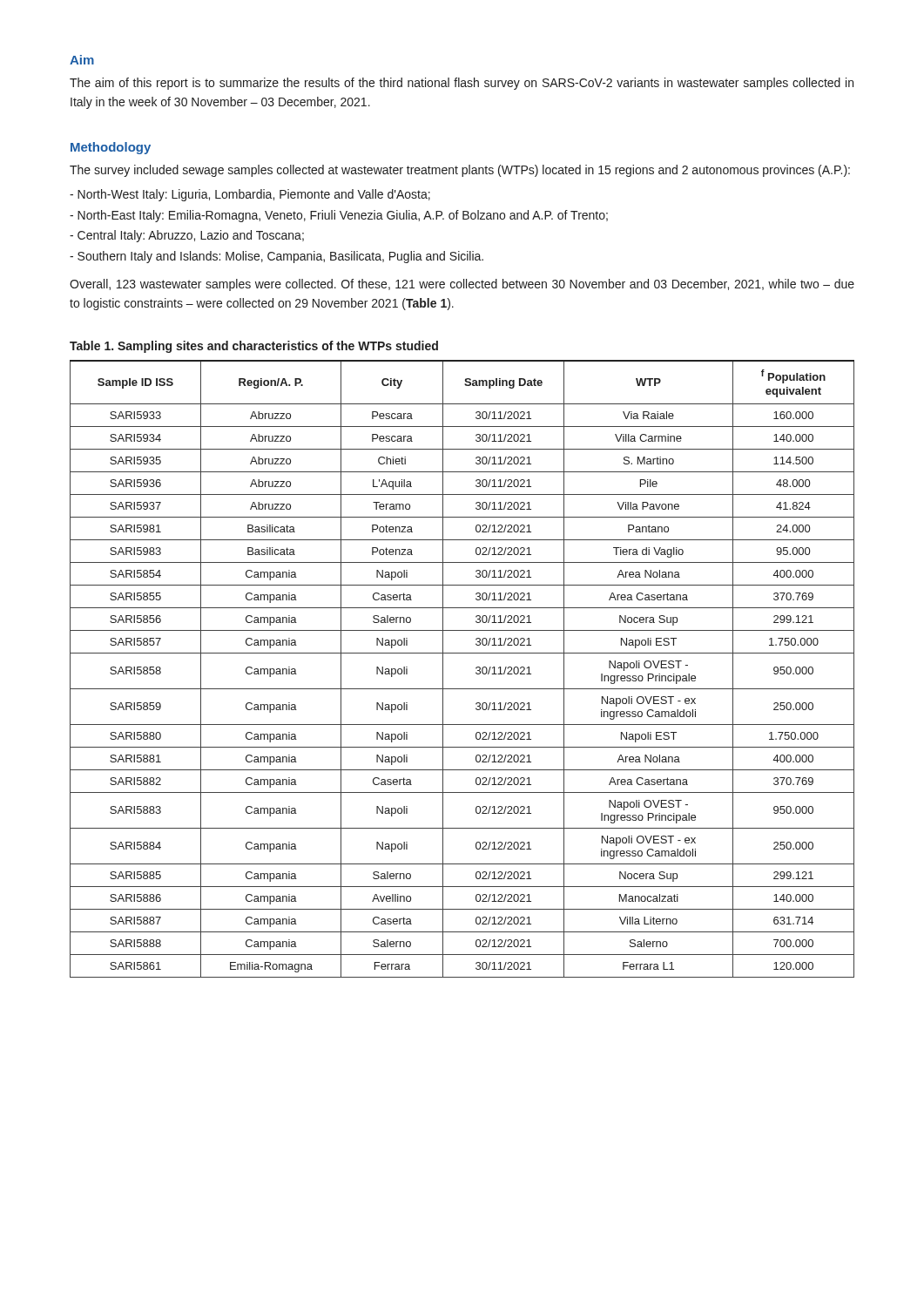The image size is (924, 1307).
Task: Click the passage that begins "Overall, 123 wastewater"
Action: click(462, 293)
